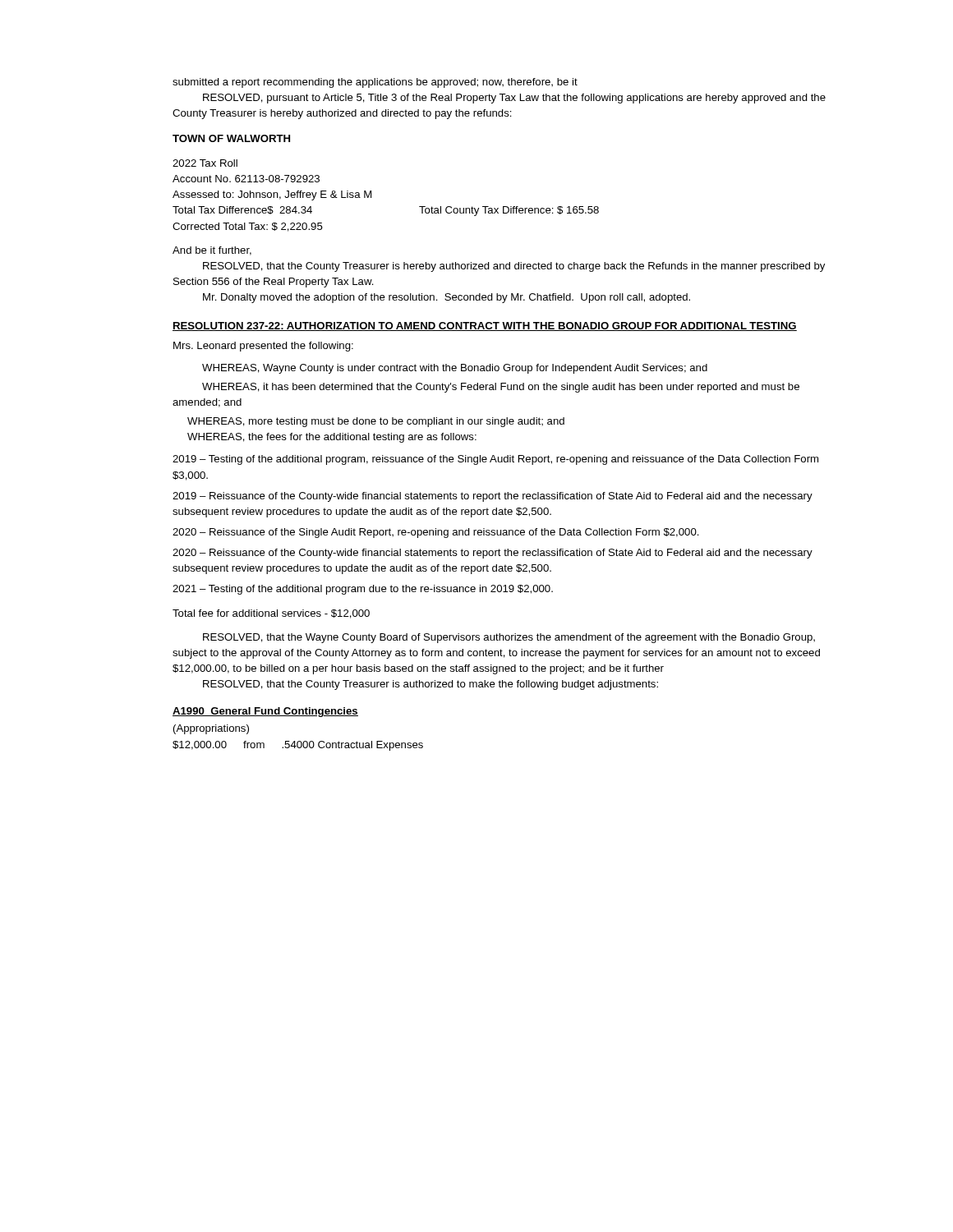The image size is (953, 1232).
Task: Click on the text block that says "WHEREAS, it has been"
Action: click(503, 394)
